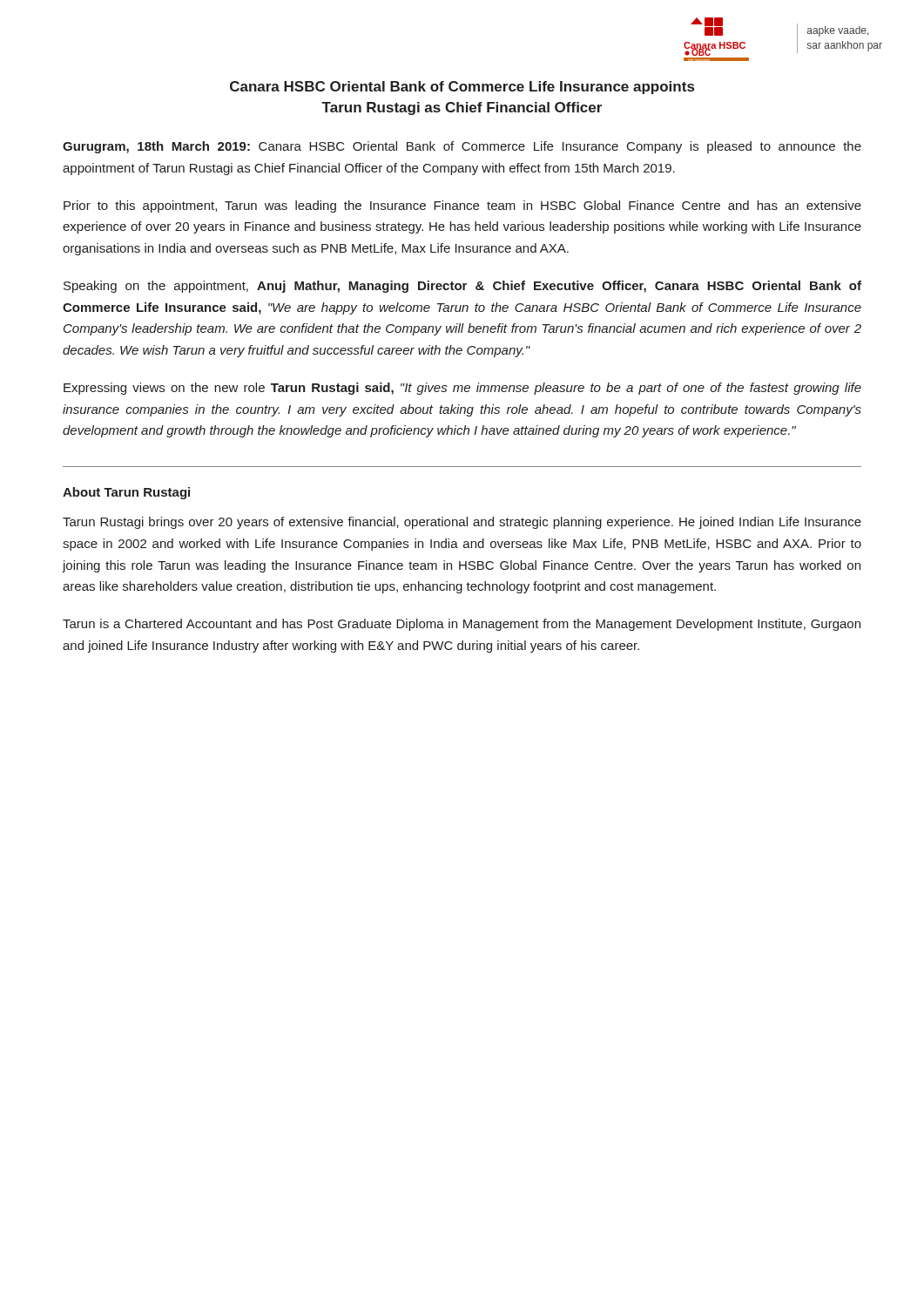The image size is (924, 1307).
Task: Locate the element starting "Gurugram, 18th March 2019: Canara HSBC"
Action: 462,157
